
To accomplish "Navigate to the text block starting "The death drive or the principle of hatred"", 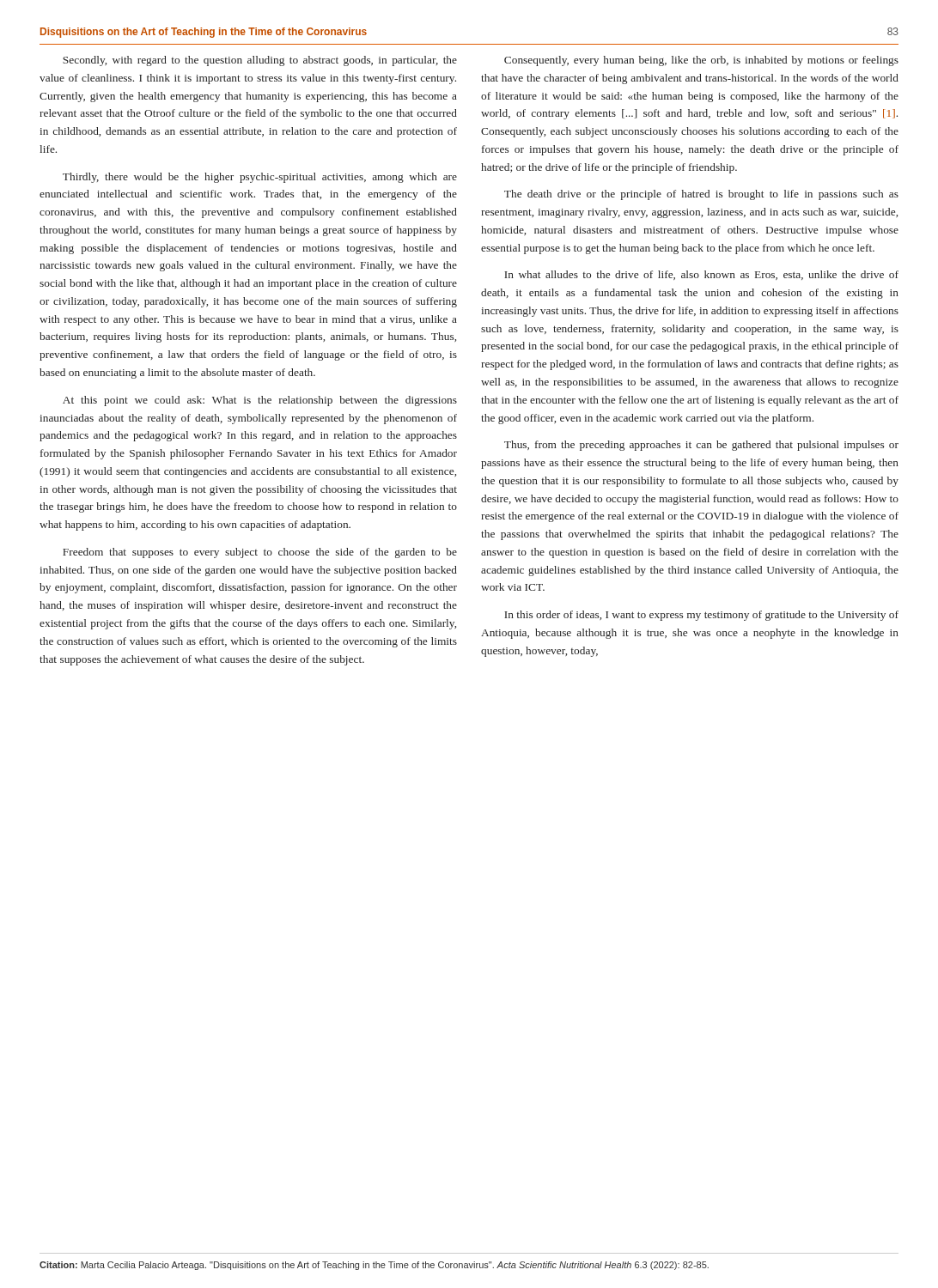I will pyautogui.click(x=690, y=221).
